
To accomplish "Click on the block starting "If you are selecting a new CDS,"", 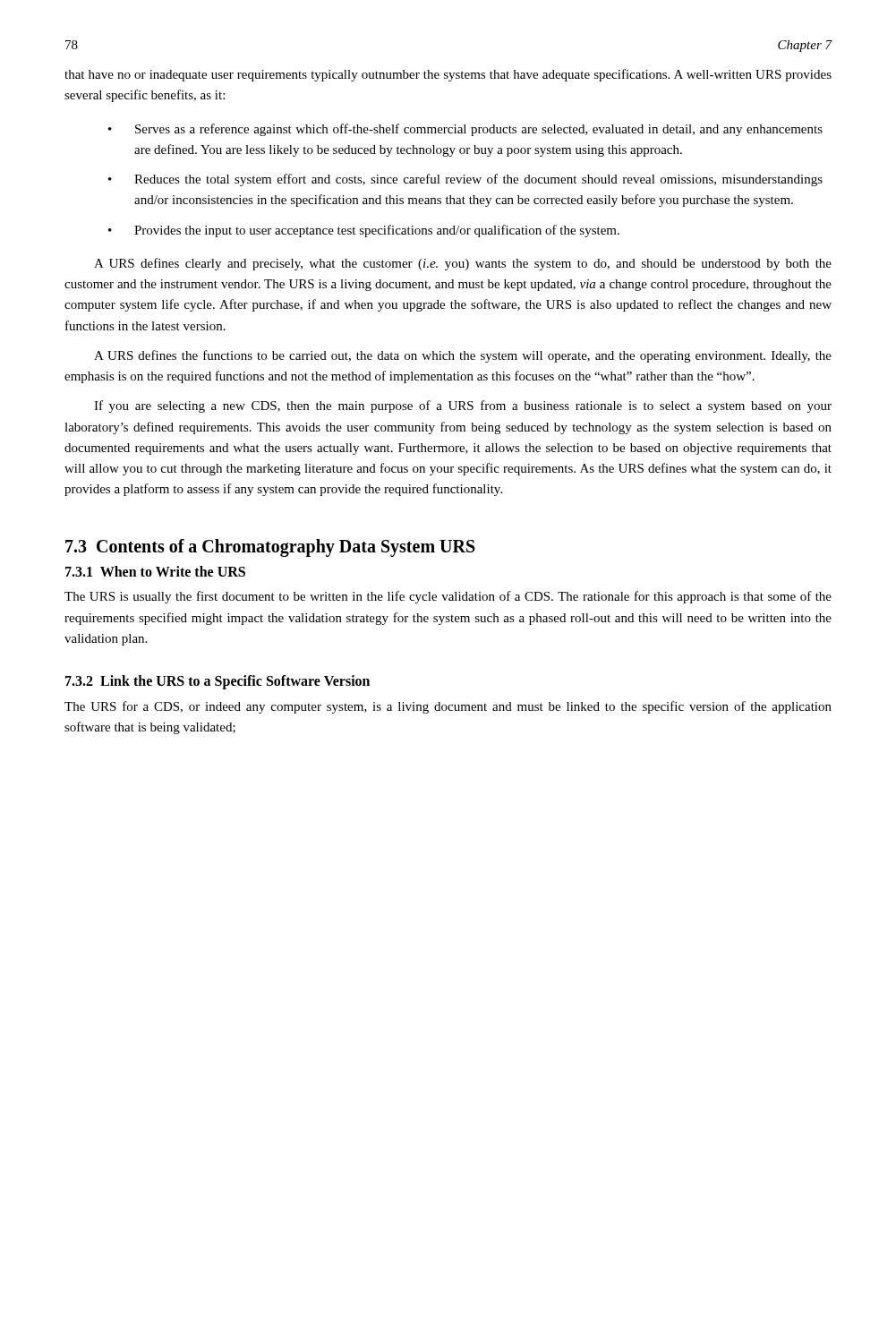I will tap(448, 448).
